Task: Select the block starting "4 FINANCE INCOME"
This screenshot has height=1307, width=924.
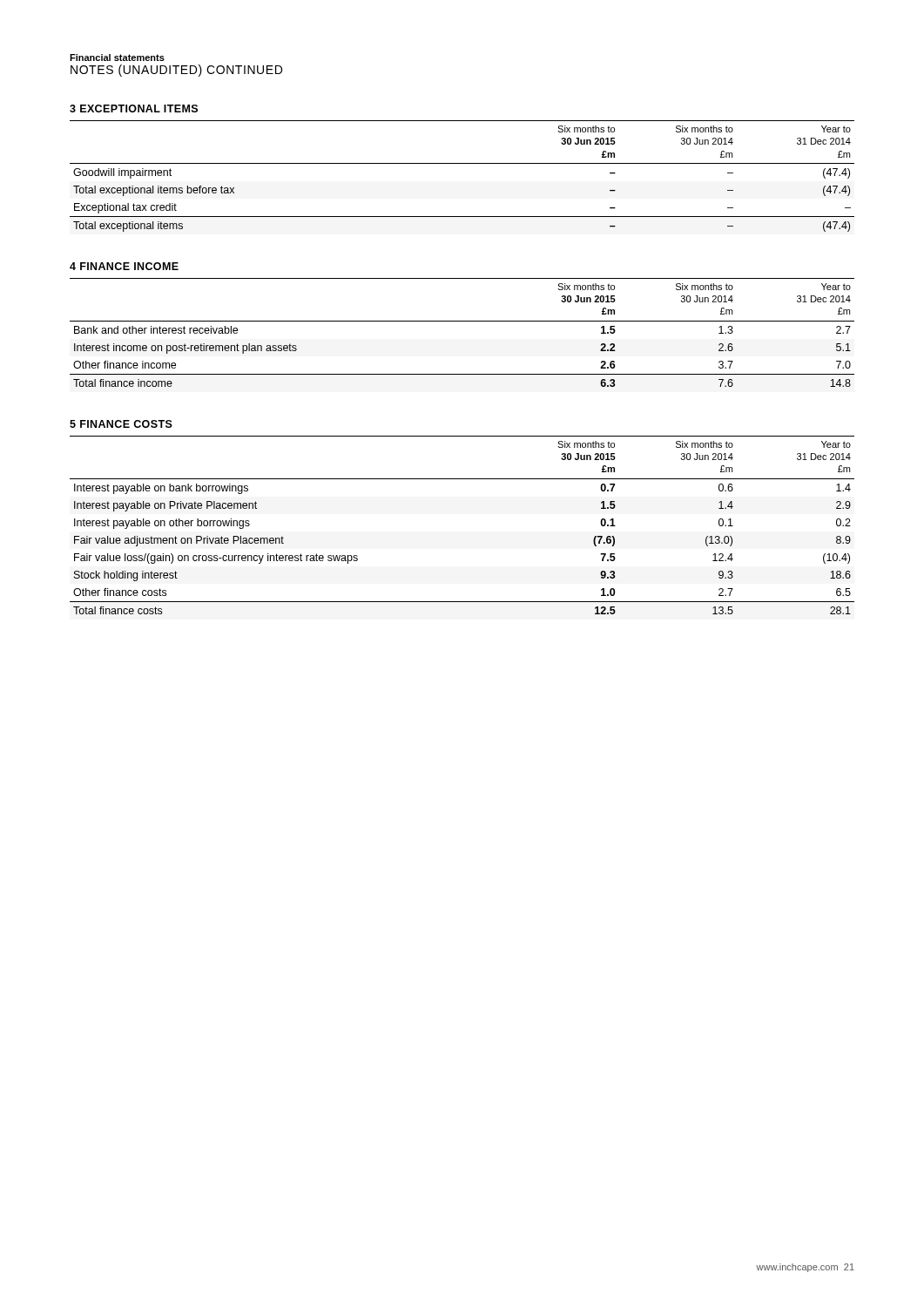Action: click(x=462, y=267)
